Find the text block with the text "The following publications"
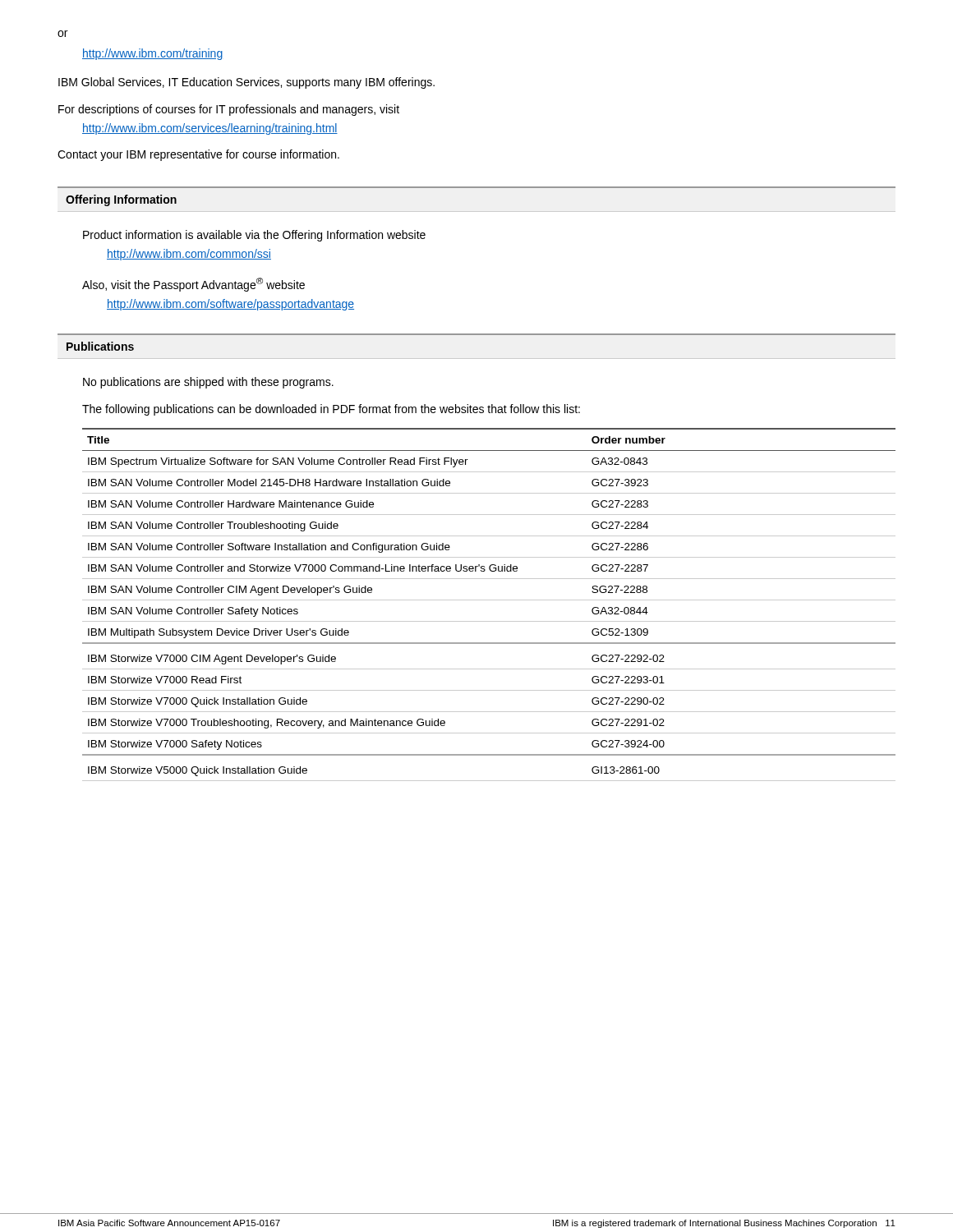Image resolution: width=953 pixels, height=1232 pixels. tap(332, 409)
